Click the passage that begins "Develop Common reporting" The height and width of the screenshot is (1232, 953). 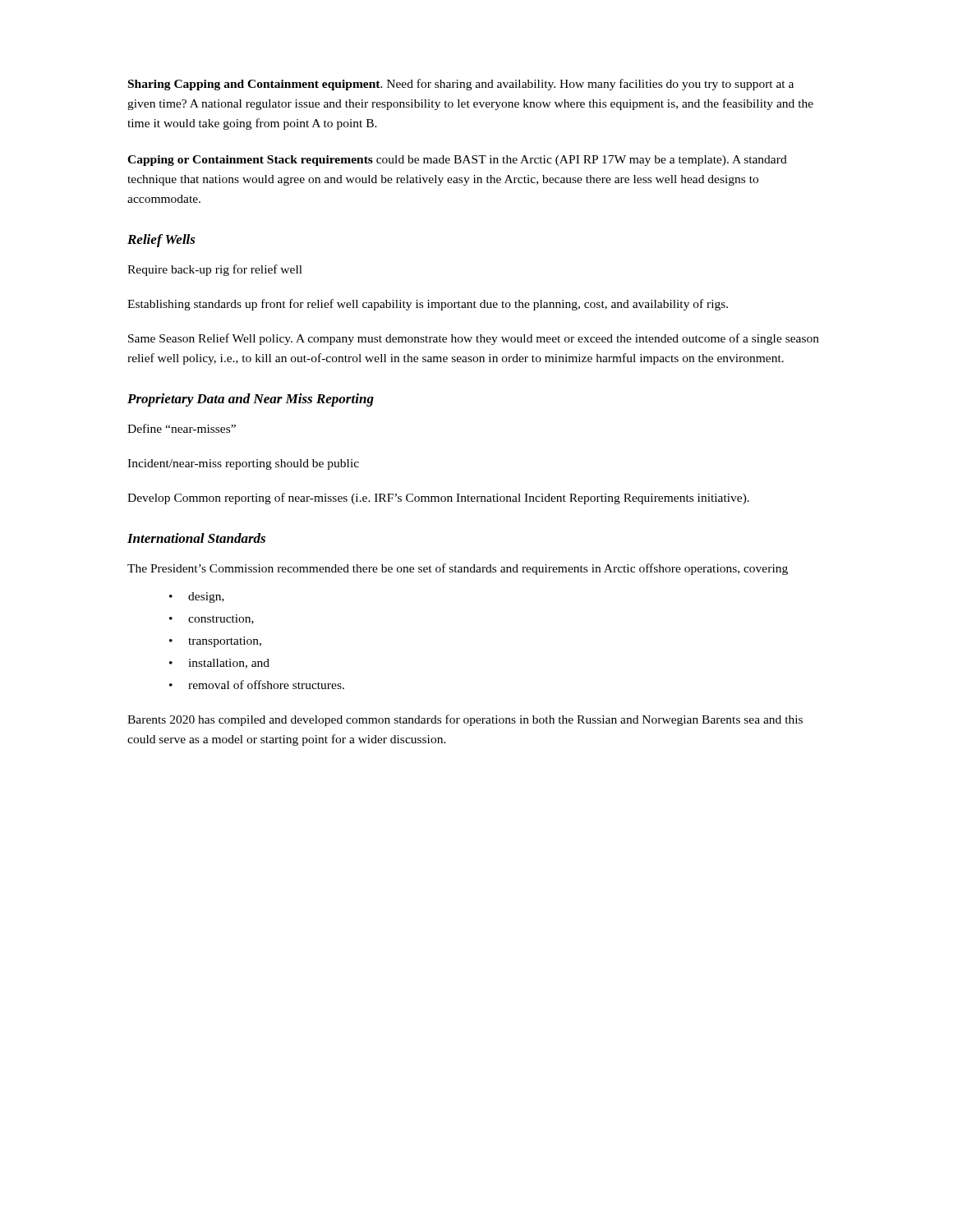[439, 497]
